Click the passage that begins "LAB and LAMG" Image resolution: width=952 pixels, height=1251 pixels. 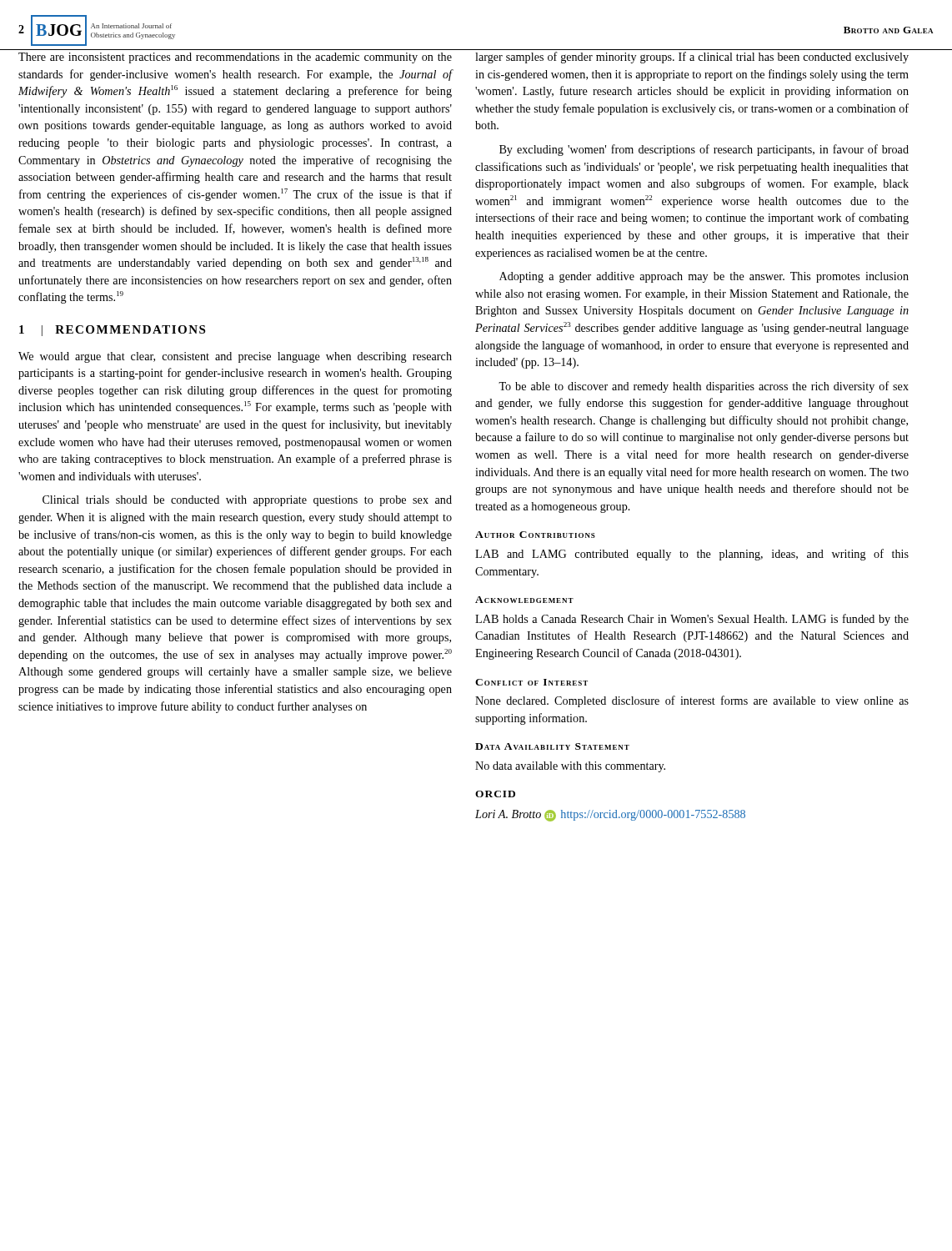pyautogui.click(x=692, y=563)
